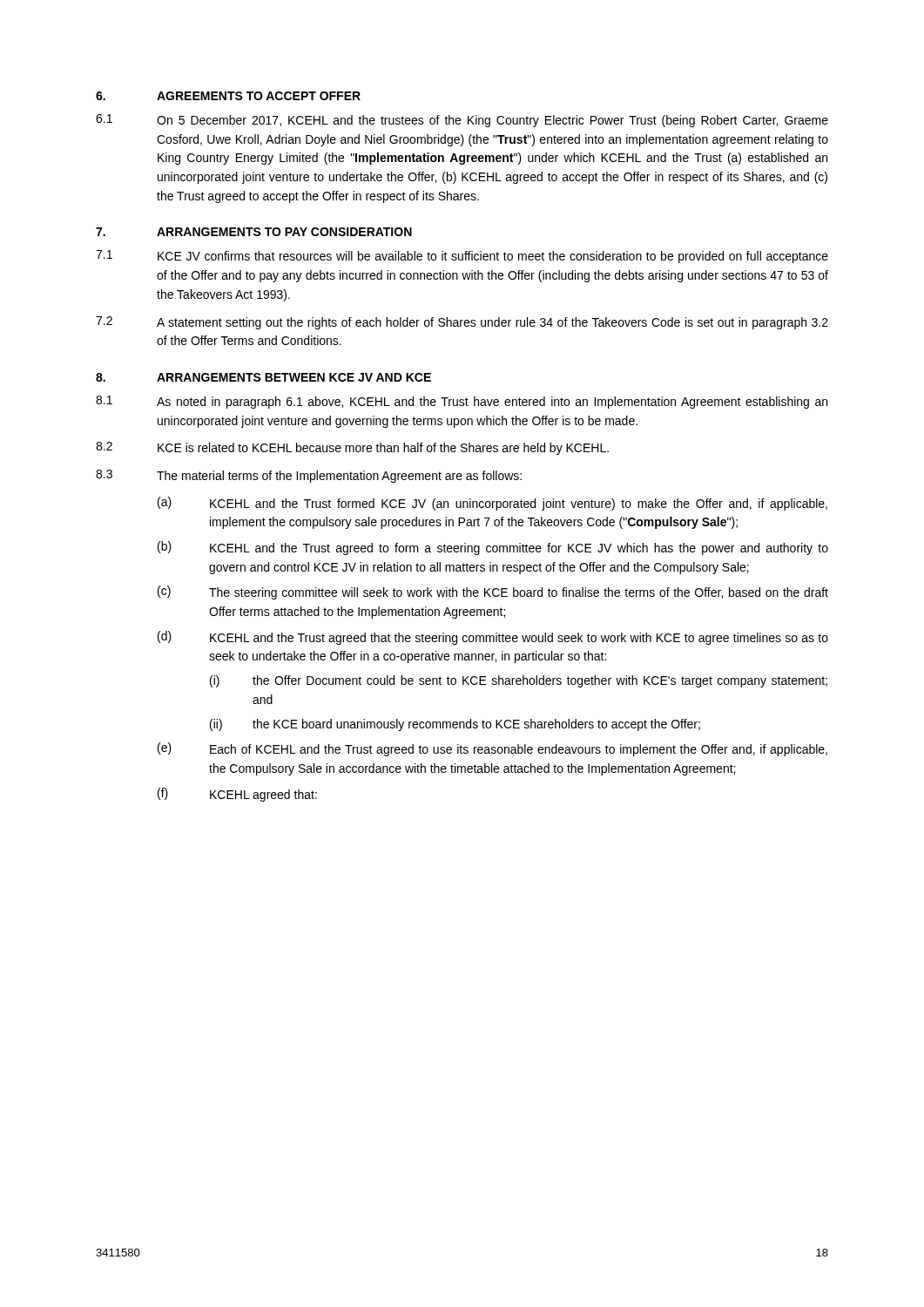The width and height of the screenshot is (924, 1307).
Task: Point to the element starting "(e) Each of KCEHL and the Trust"
Action: point(492,760)
